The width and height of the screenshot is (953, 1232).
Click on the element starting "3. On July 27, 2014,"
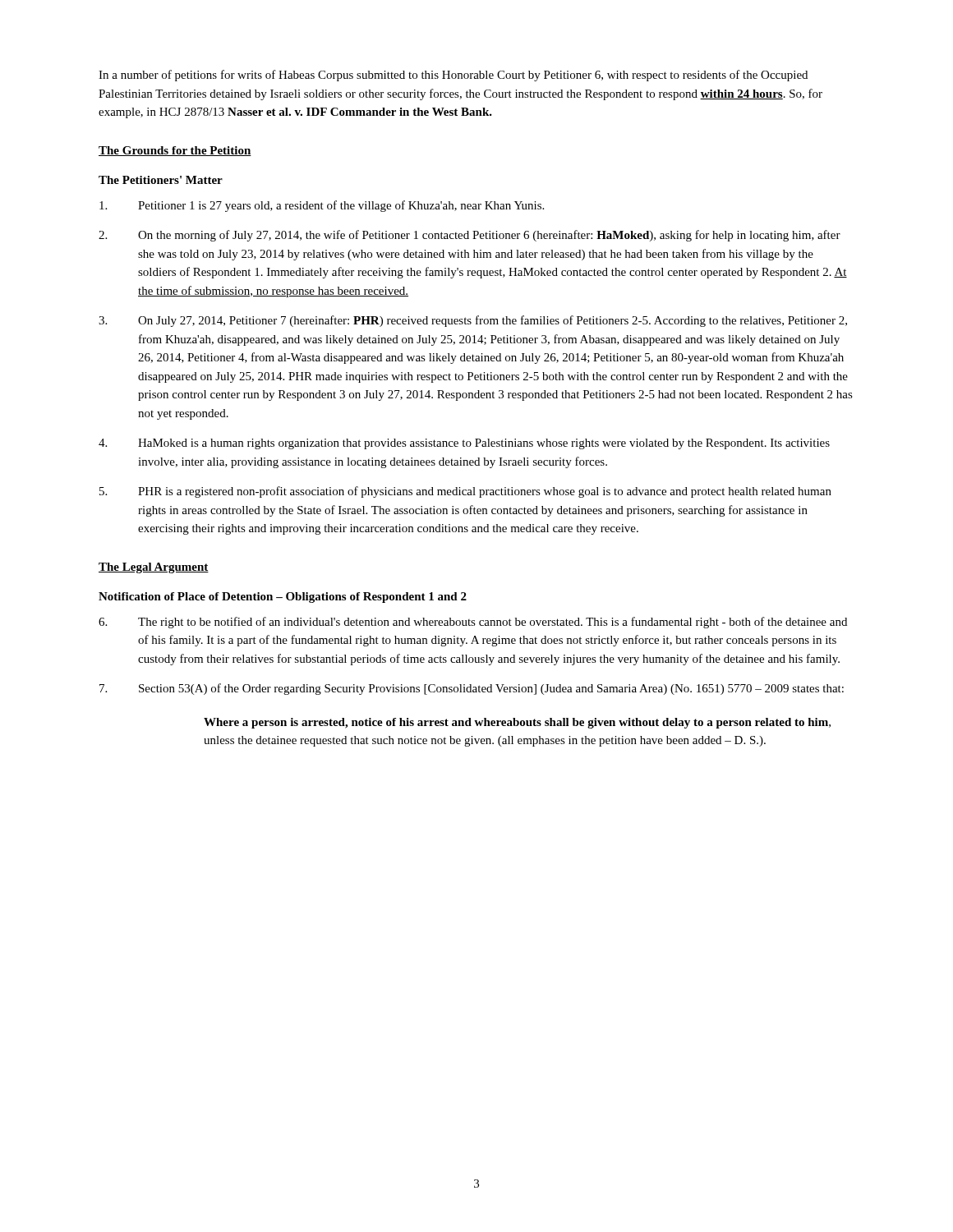(x=476, y=367)
